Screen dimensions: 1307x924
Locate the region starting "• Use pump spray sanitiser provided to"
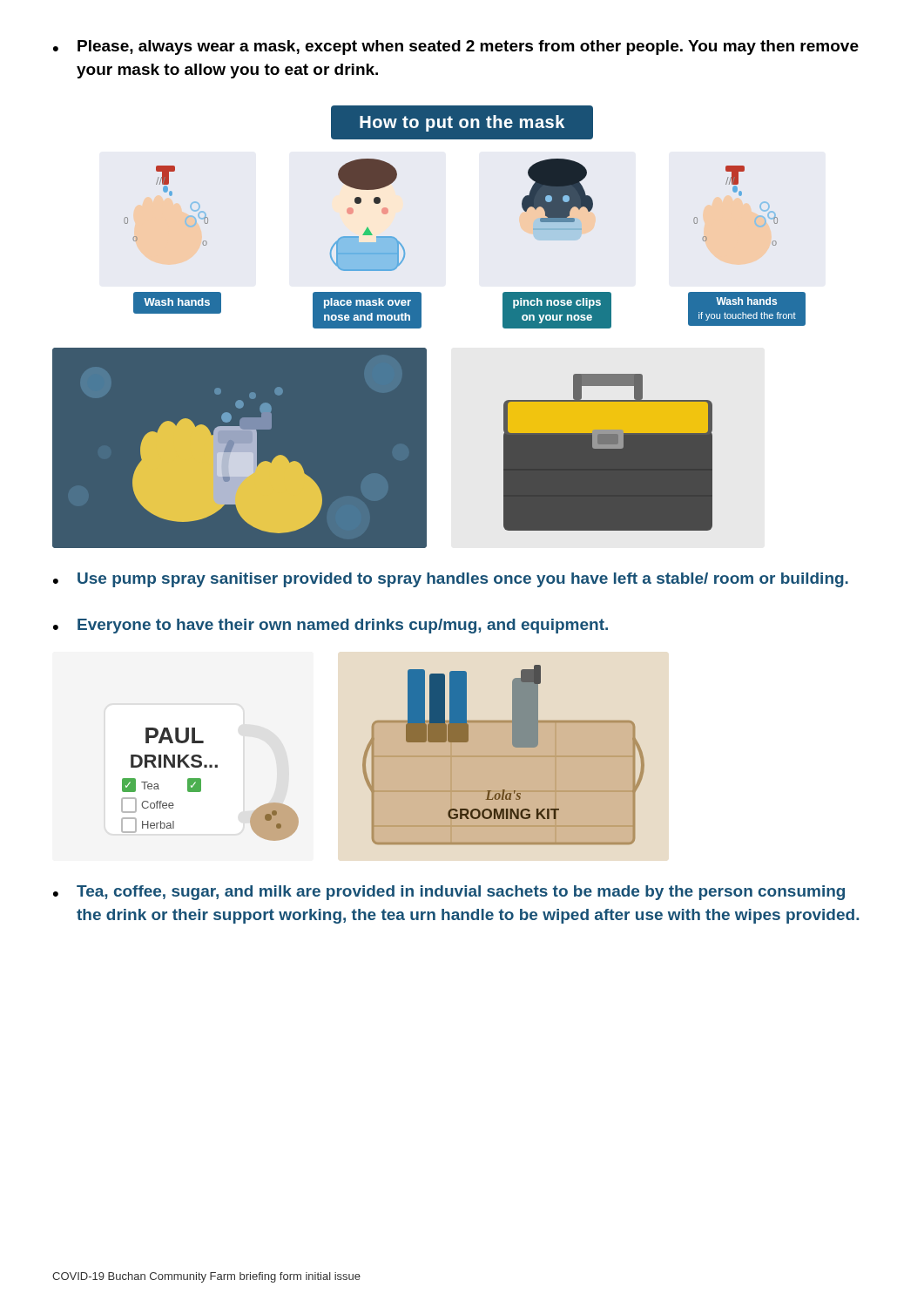(451, 581)
